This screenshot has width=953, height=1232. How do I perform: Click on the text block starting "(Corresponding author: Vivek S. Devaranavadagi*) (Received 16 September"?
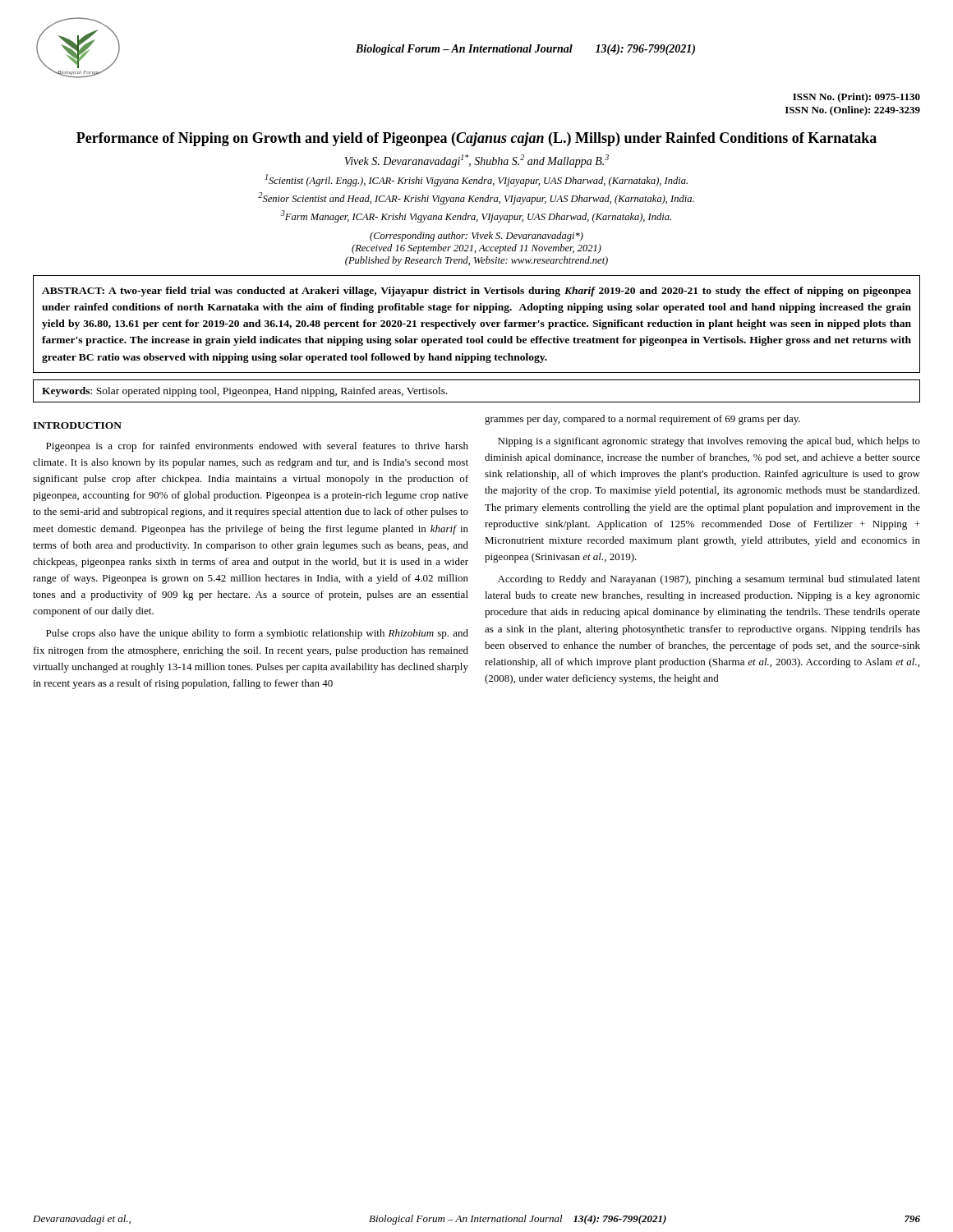[x=476, y=248]
